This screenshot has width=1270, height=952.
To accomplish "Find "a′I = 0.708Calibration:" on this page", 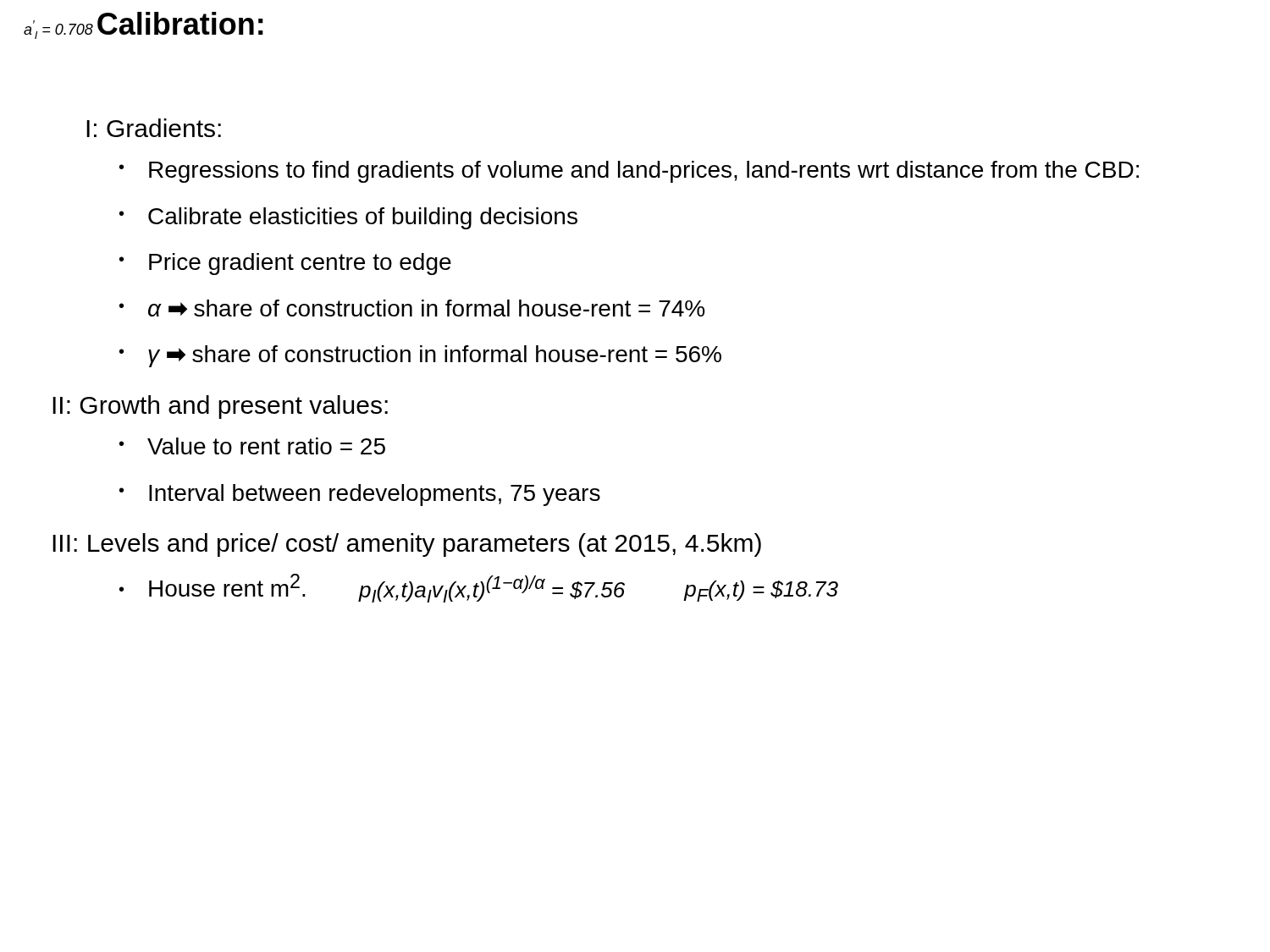I will click(x=145, y=24).
